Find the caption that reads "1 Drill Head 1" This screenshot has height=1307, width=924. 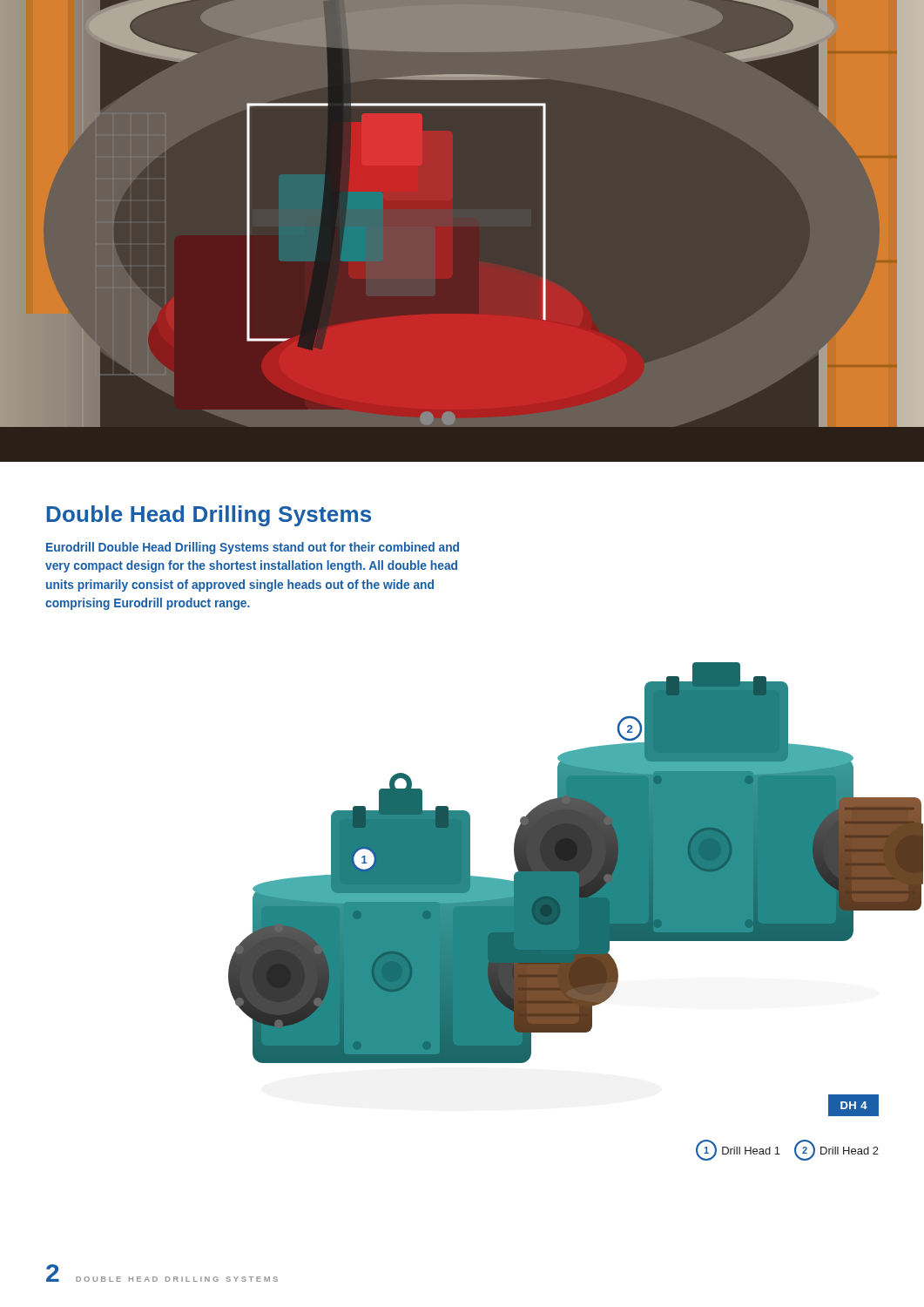coord(787,1150)
